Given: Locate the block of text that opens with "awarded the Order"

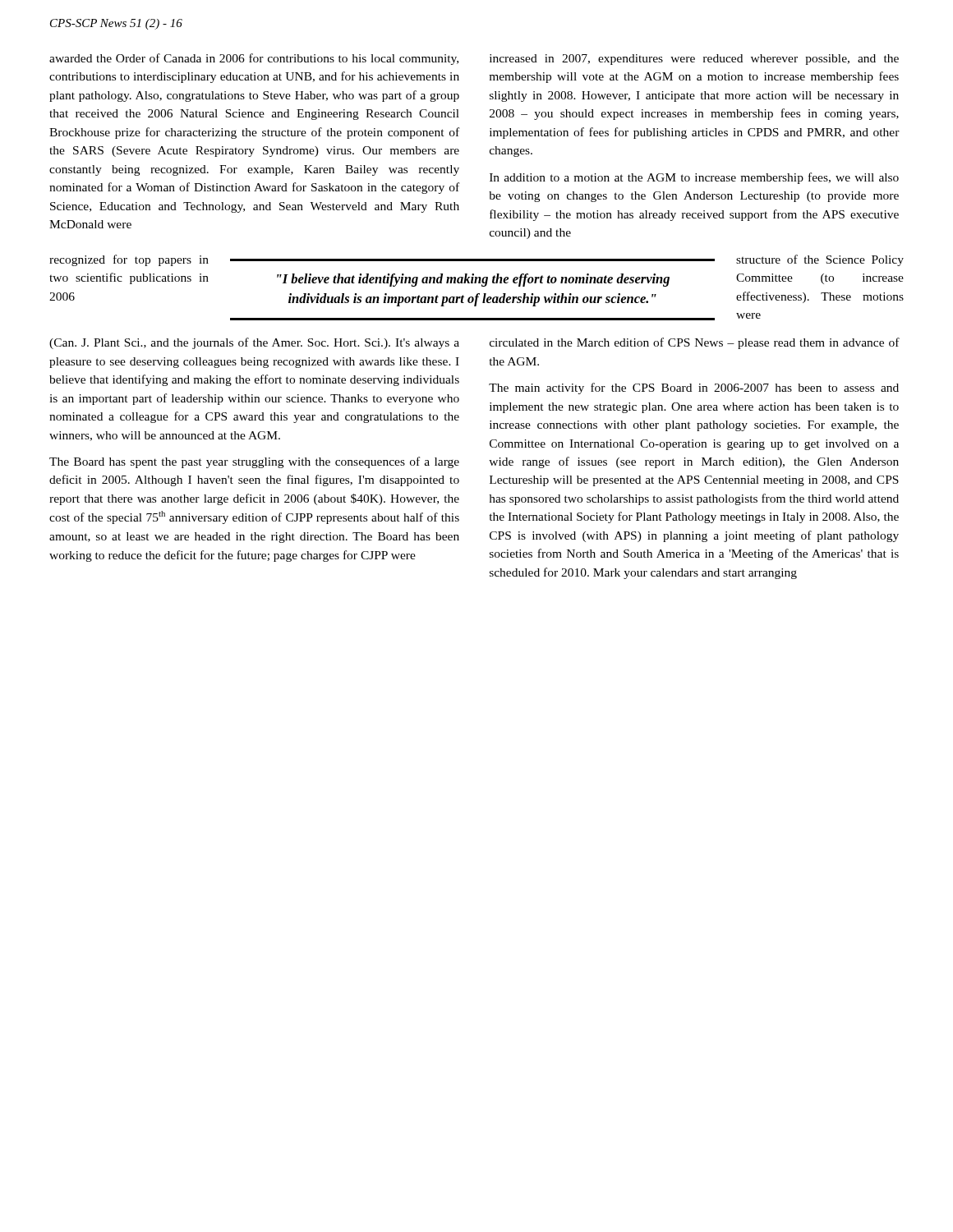Looking at the screenshot, I should click(254, 142).
